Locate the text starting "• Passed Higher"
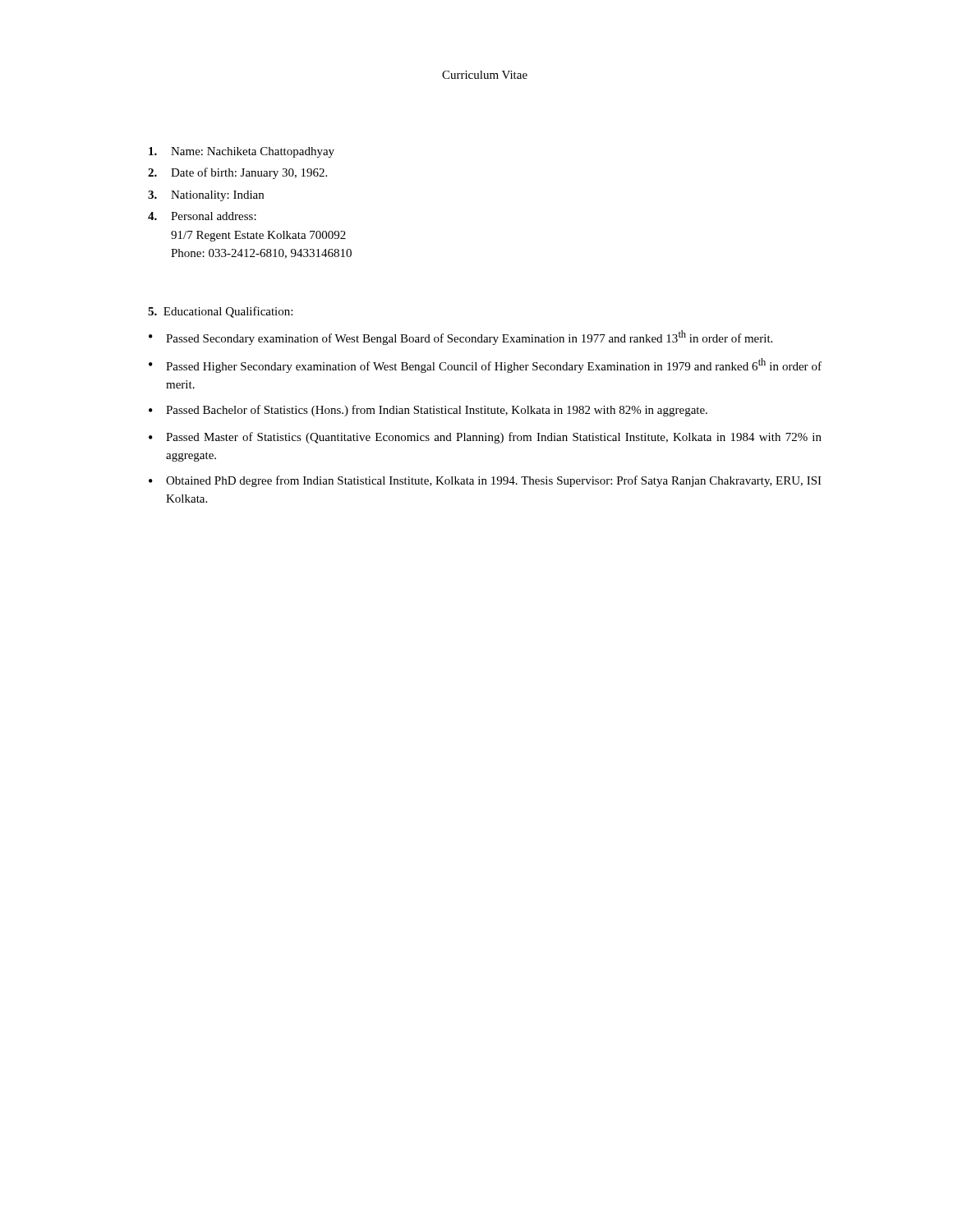The image size is (953, 1232). (x=485, y=374)
